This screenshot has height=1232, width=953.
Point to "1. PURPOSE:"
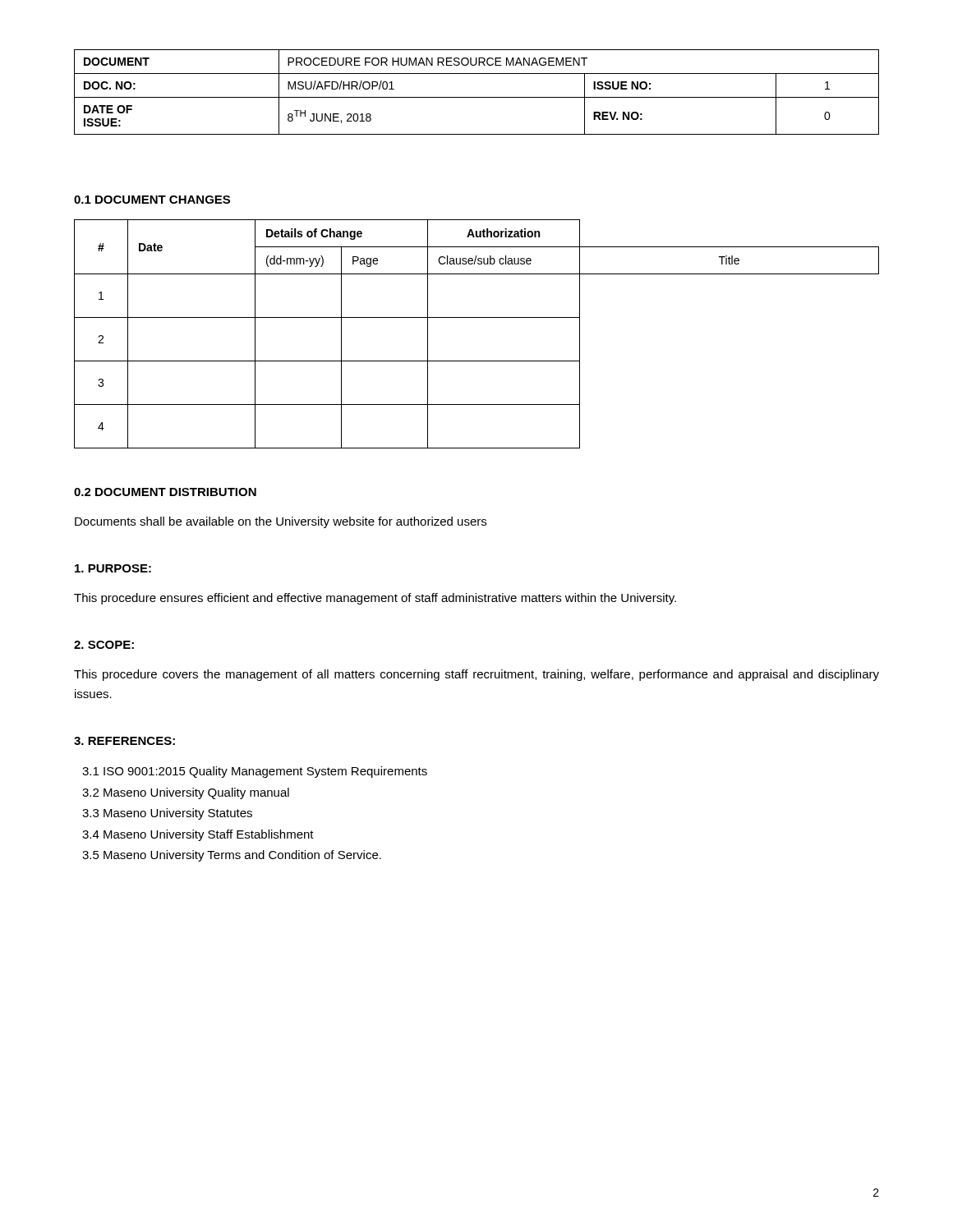point(113,568)
